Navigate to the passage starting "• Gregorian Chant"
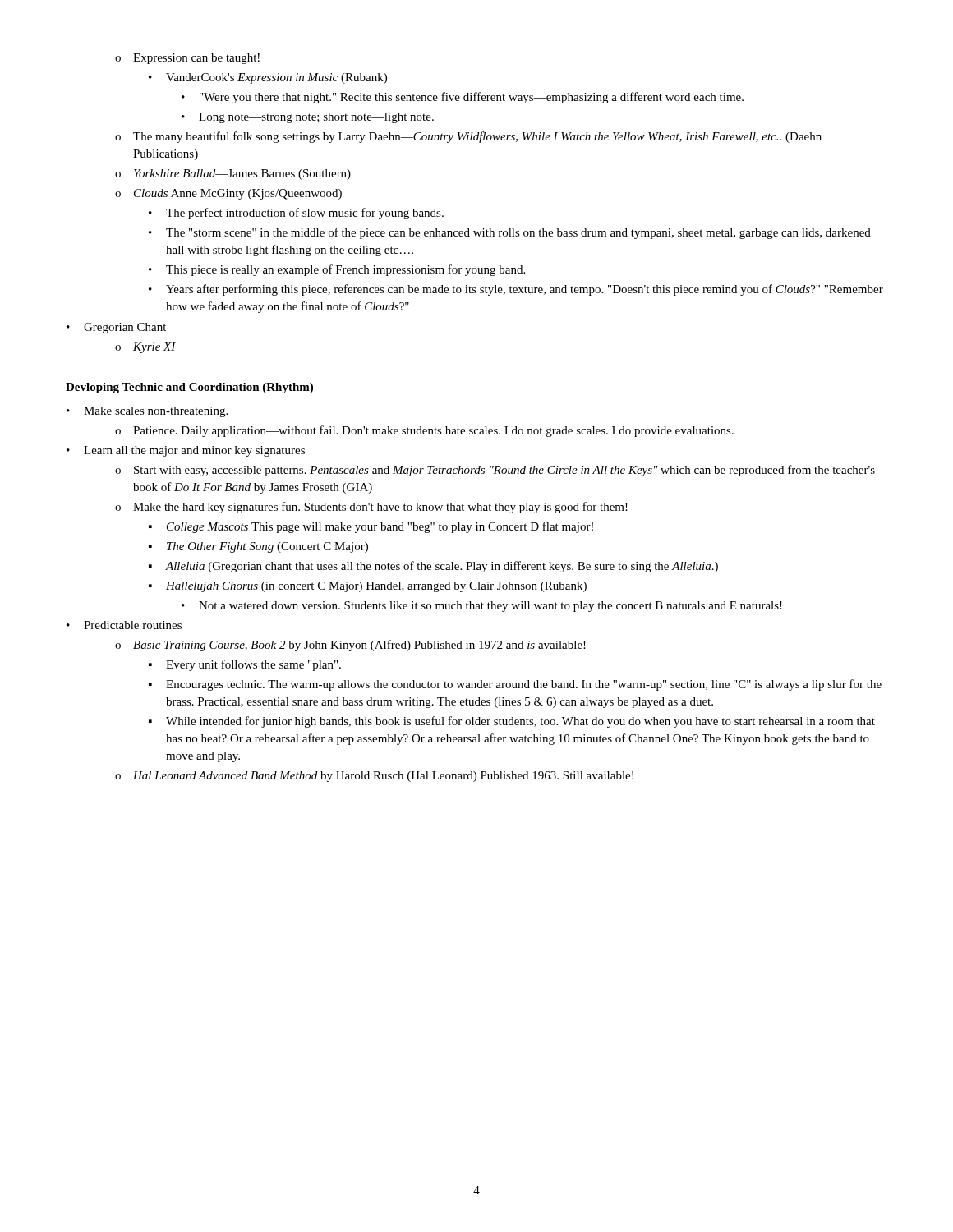 tap(116, 328)
